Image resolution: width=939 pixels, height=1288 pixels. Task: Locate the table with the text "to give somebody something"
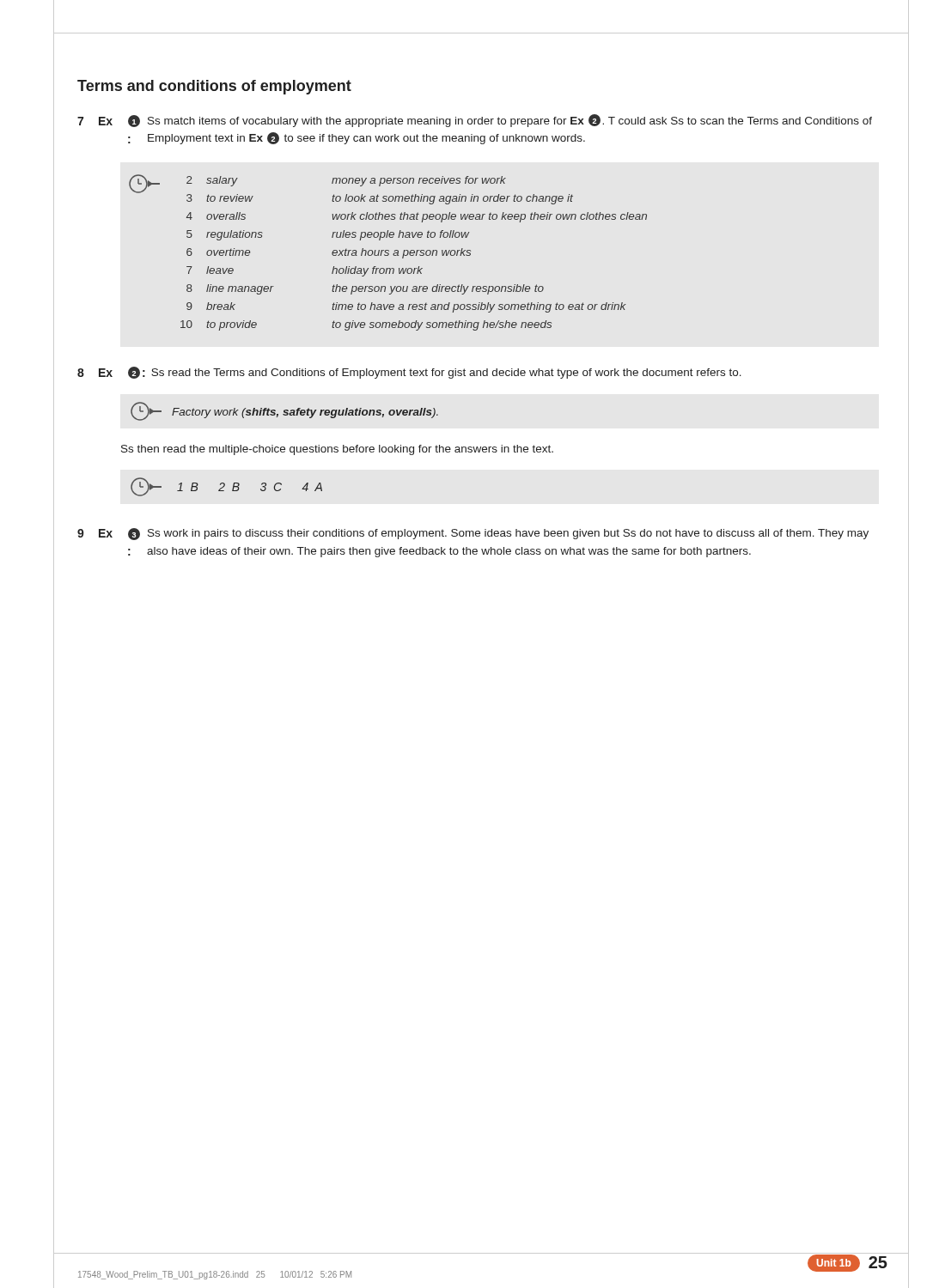pos(500,255)
